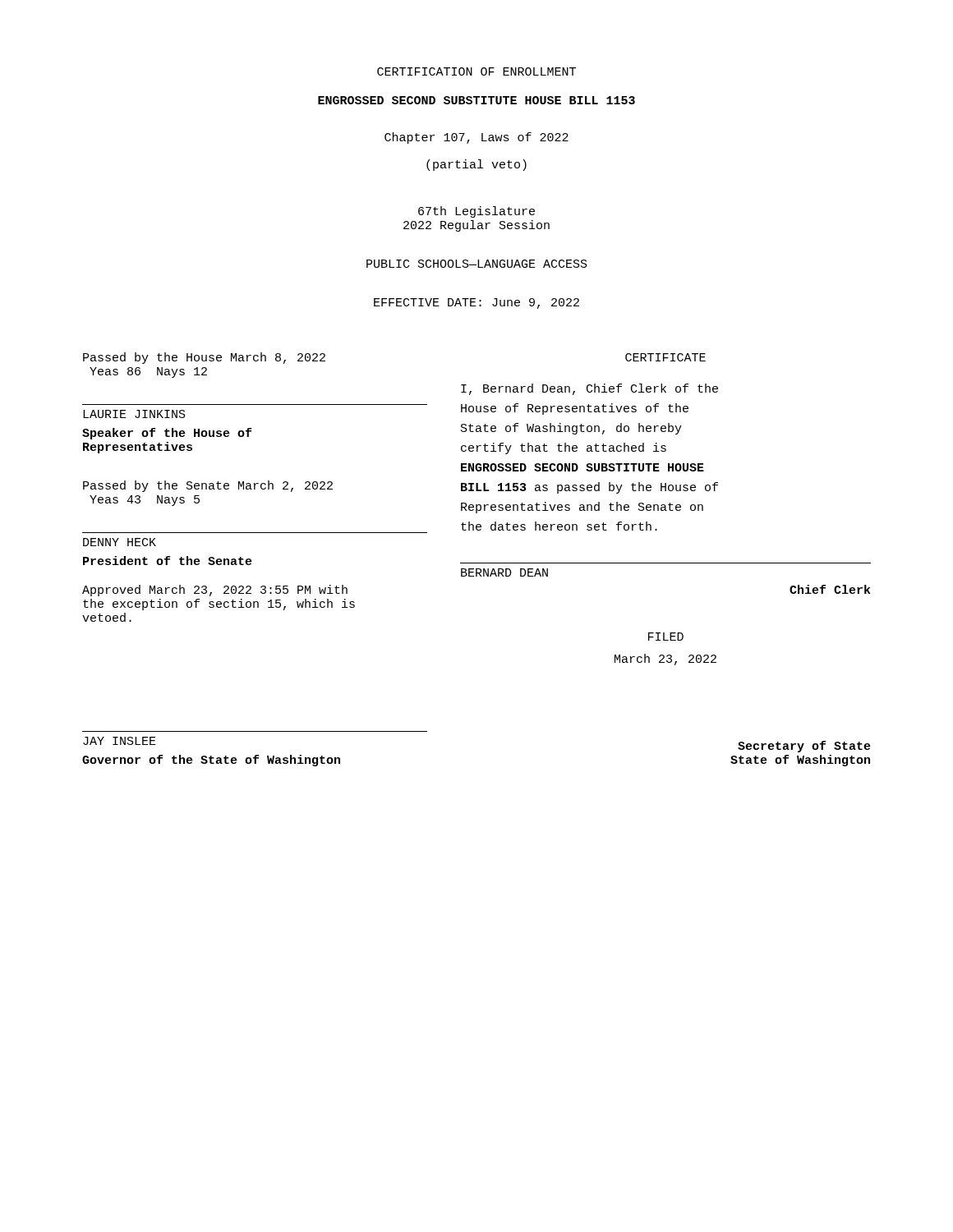Select the text that says "Secretary of State State of Washington"
The image size is (953, 1232).
pyautogui.click(x=801, y=754)
